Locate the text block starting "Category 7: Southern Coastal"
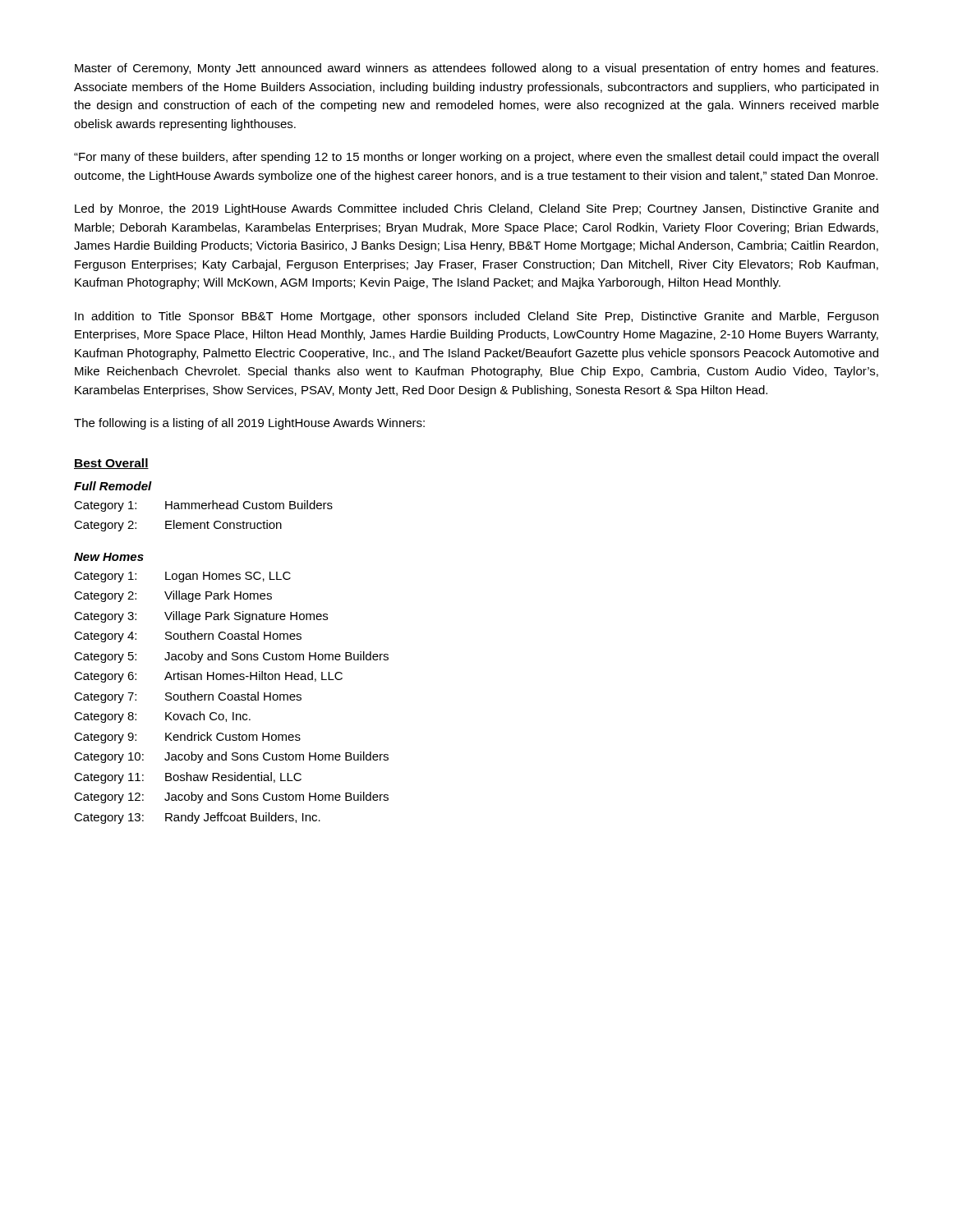This screenshot has width=953, height=1232. (188, 696)
